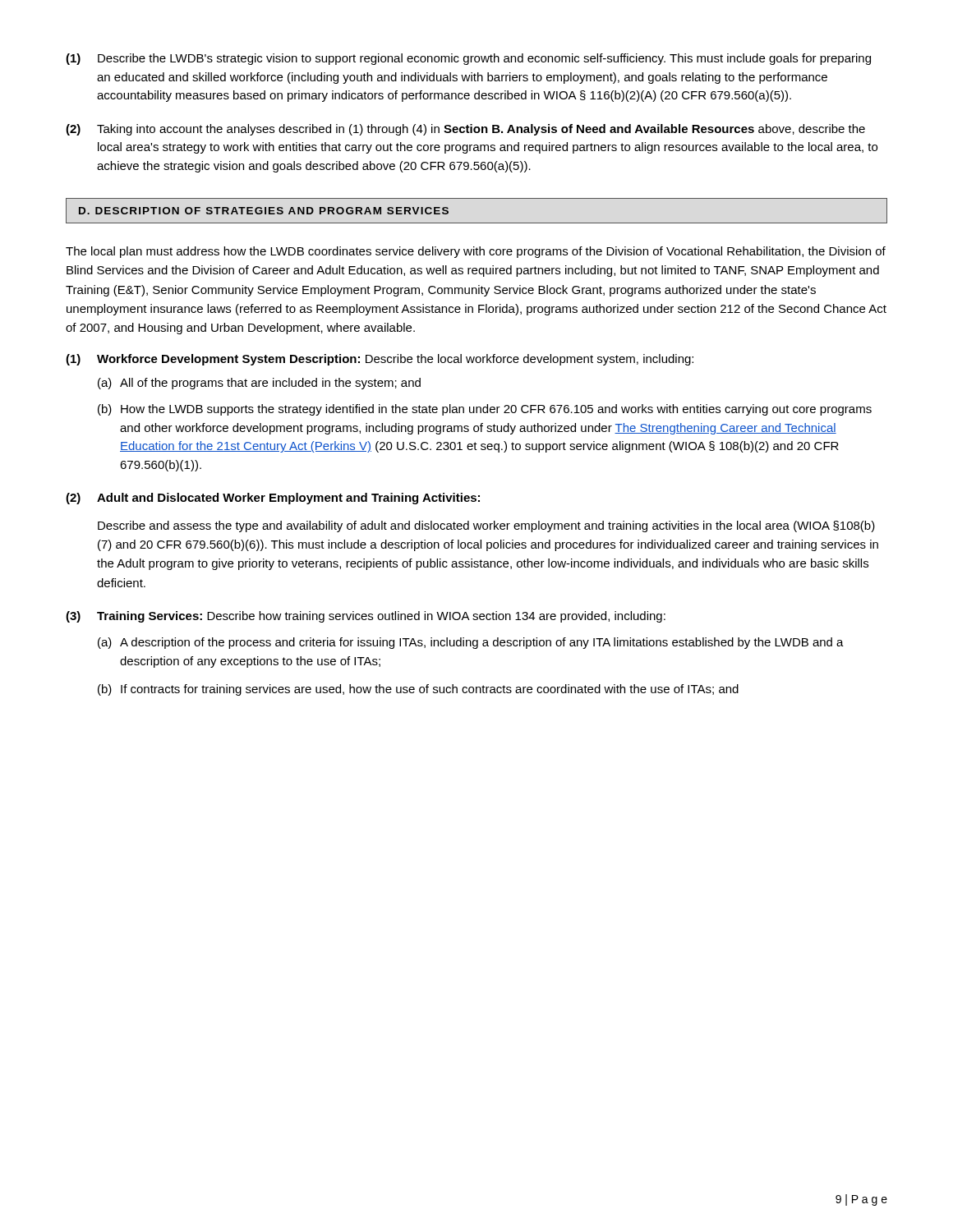This screenshot has width=953, height=1232.
Task: Locate the element starting "D. DESCRIPTION OF"
Action: pyautogui.click(x=476, y=211)
